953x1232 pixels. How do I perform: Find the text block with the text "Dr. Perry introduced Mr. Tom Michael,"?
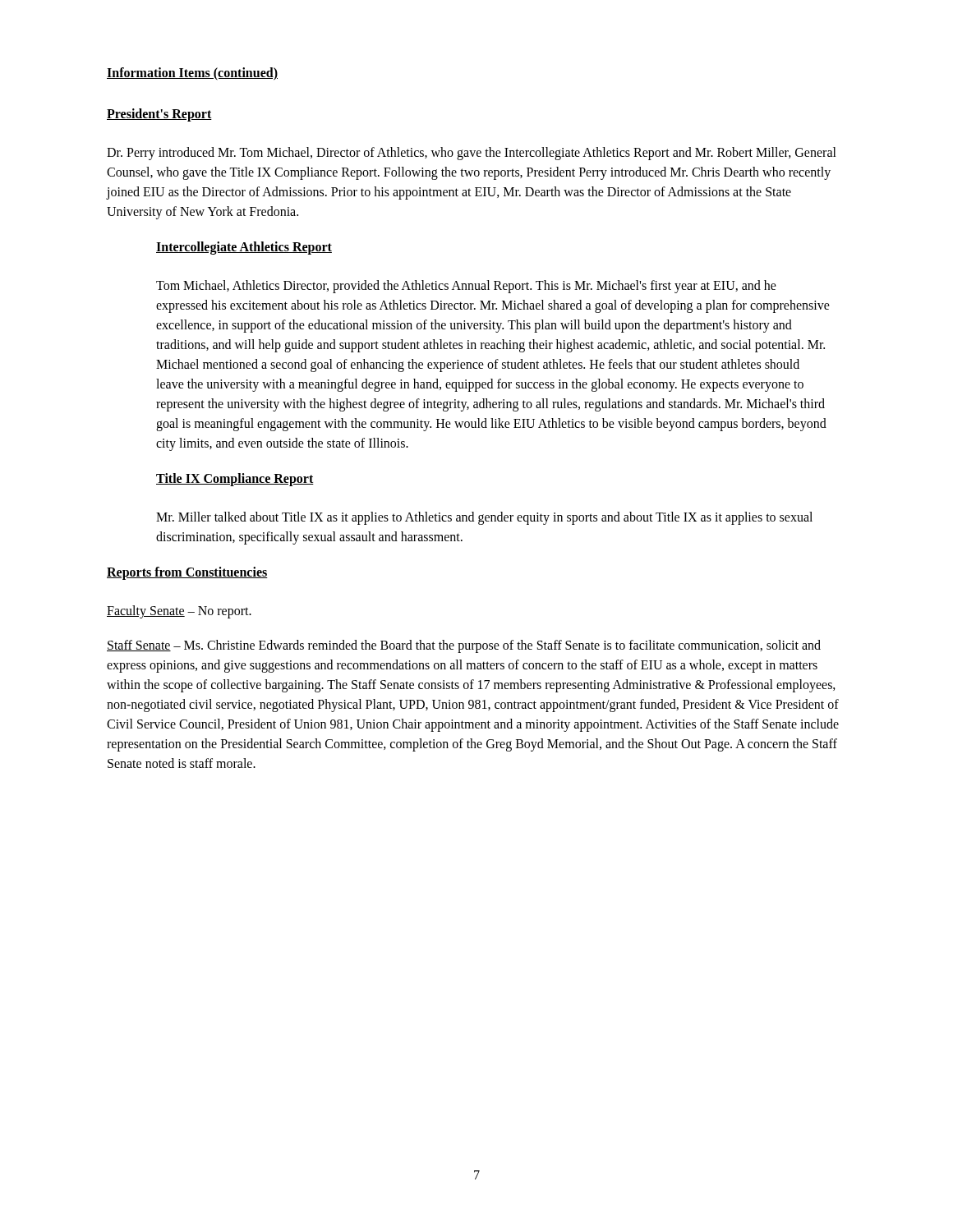point(476,182)
